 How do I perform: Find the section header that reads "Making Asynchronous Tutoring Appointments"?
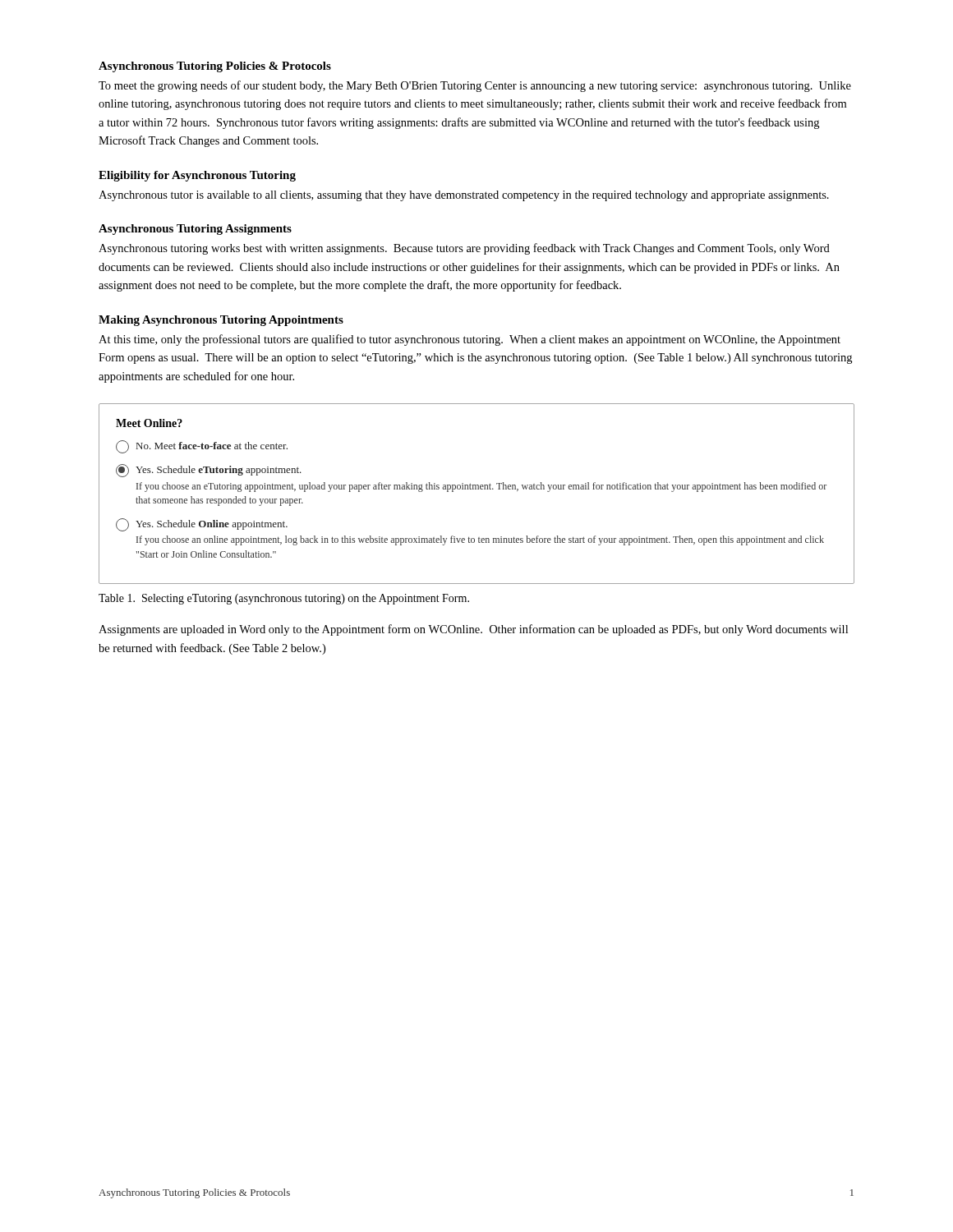221,319
